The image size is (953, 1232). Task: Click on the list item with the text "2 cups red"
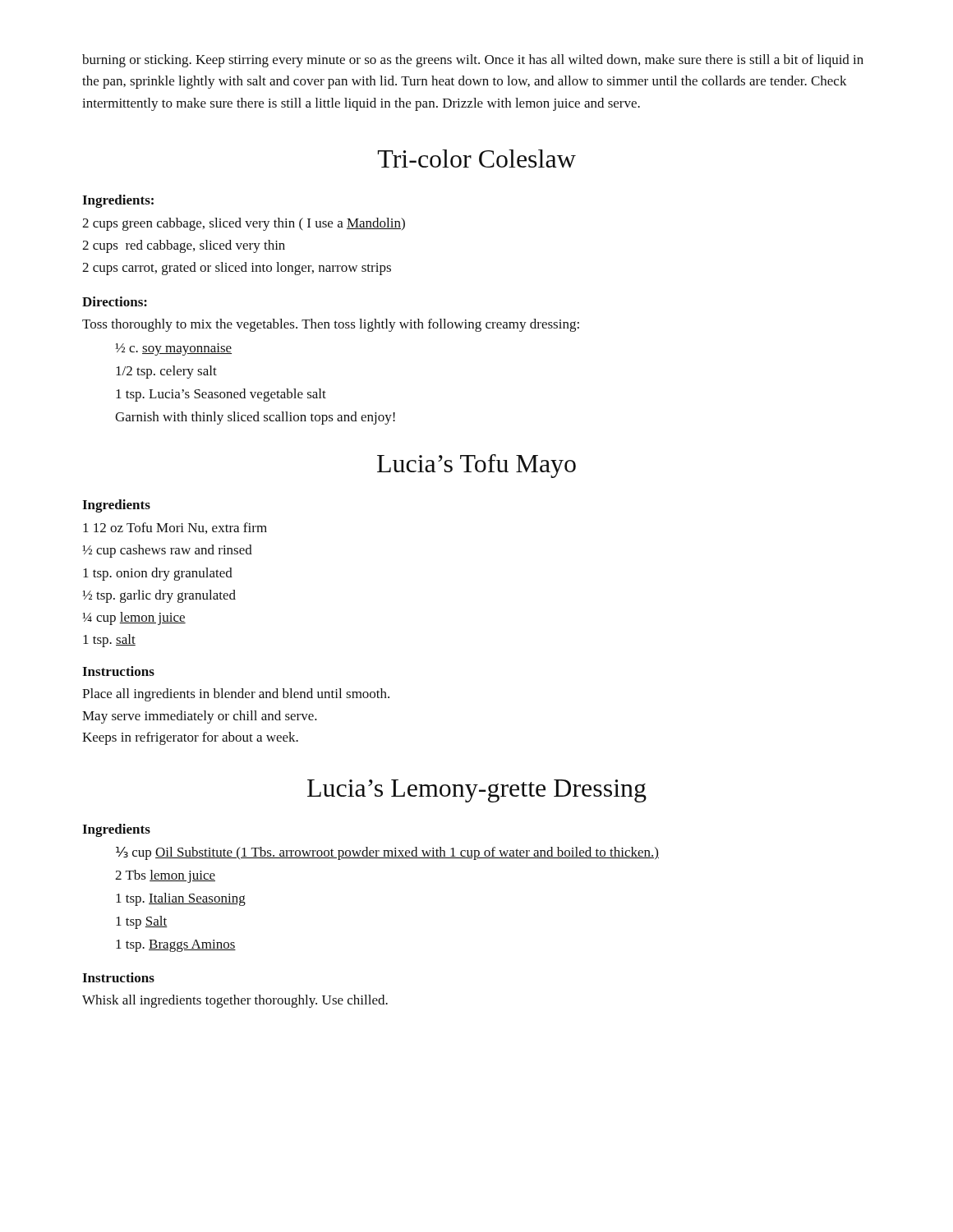coord(184,245)
